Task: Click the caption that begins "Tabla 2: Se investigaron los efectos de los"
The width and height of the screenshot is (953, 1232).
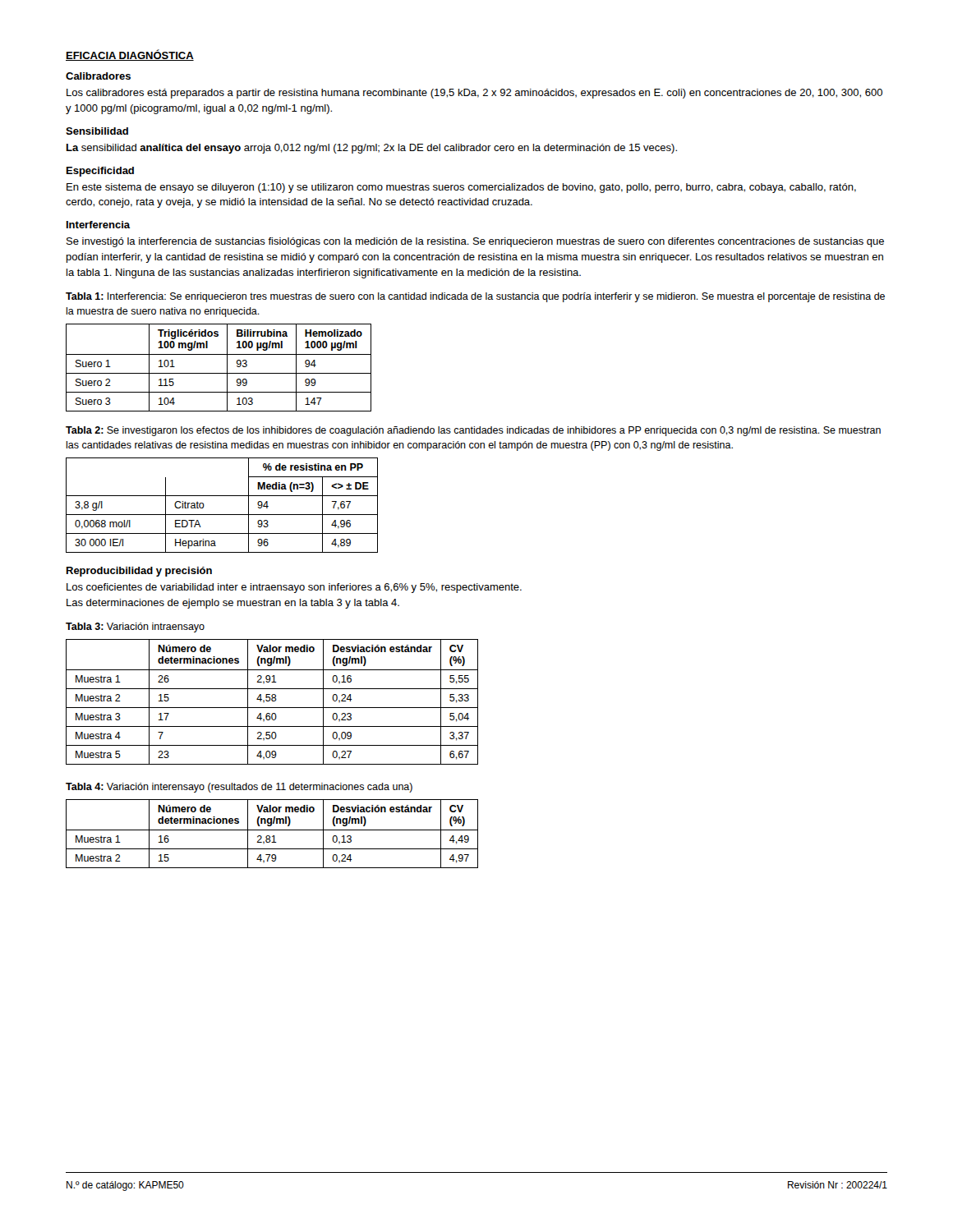Action: click(473, 438)
